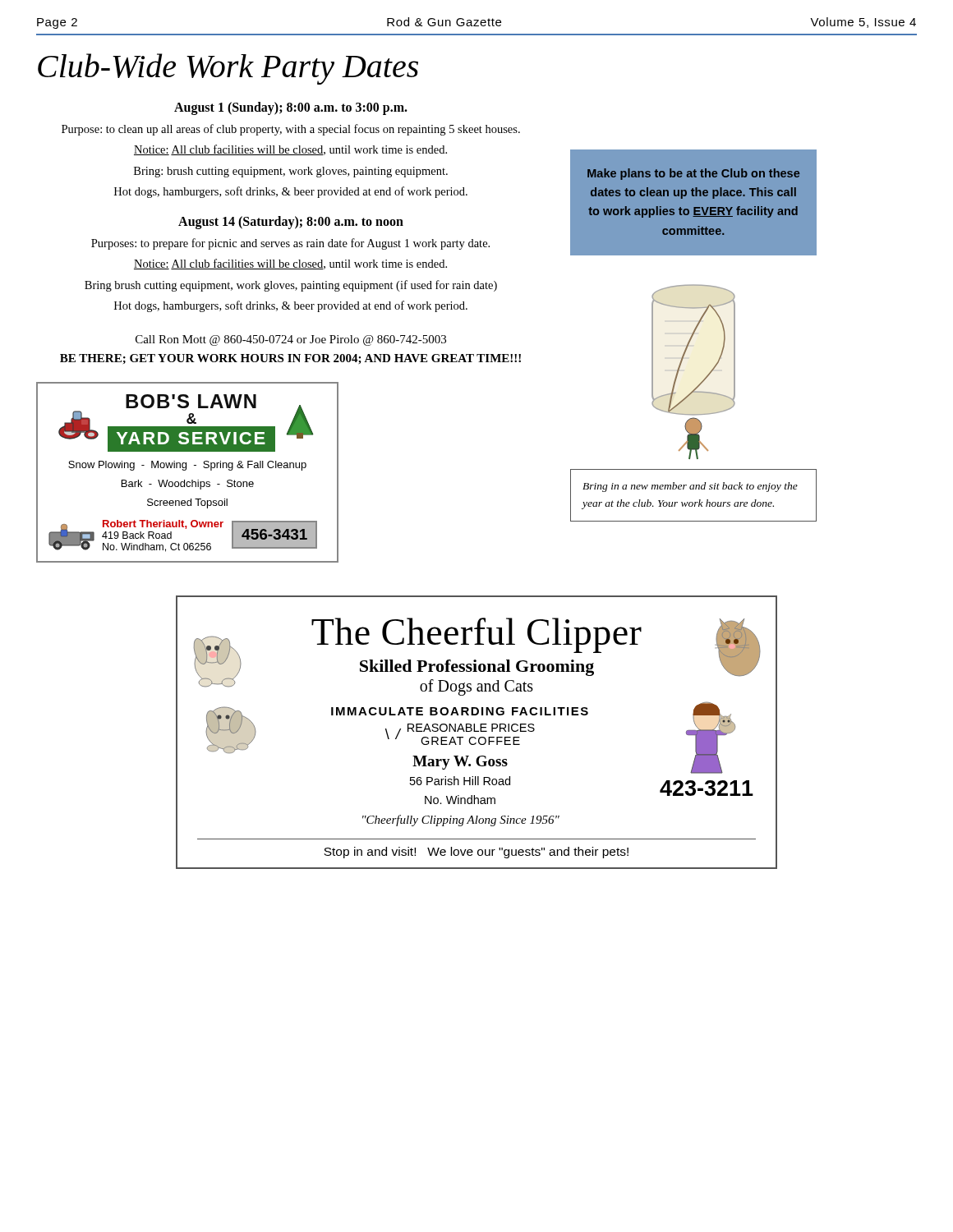
Task: Navigate to the passage starting "Purposes: to prepare"
Action: pos(291,243)
